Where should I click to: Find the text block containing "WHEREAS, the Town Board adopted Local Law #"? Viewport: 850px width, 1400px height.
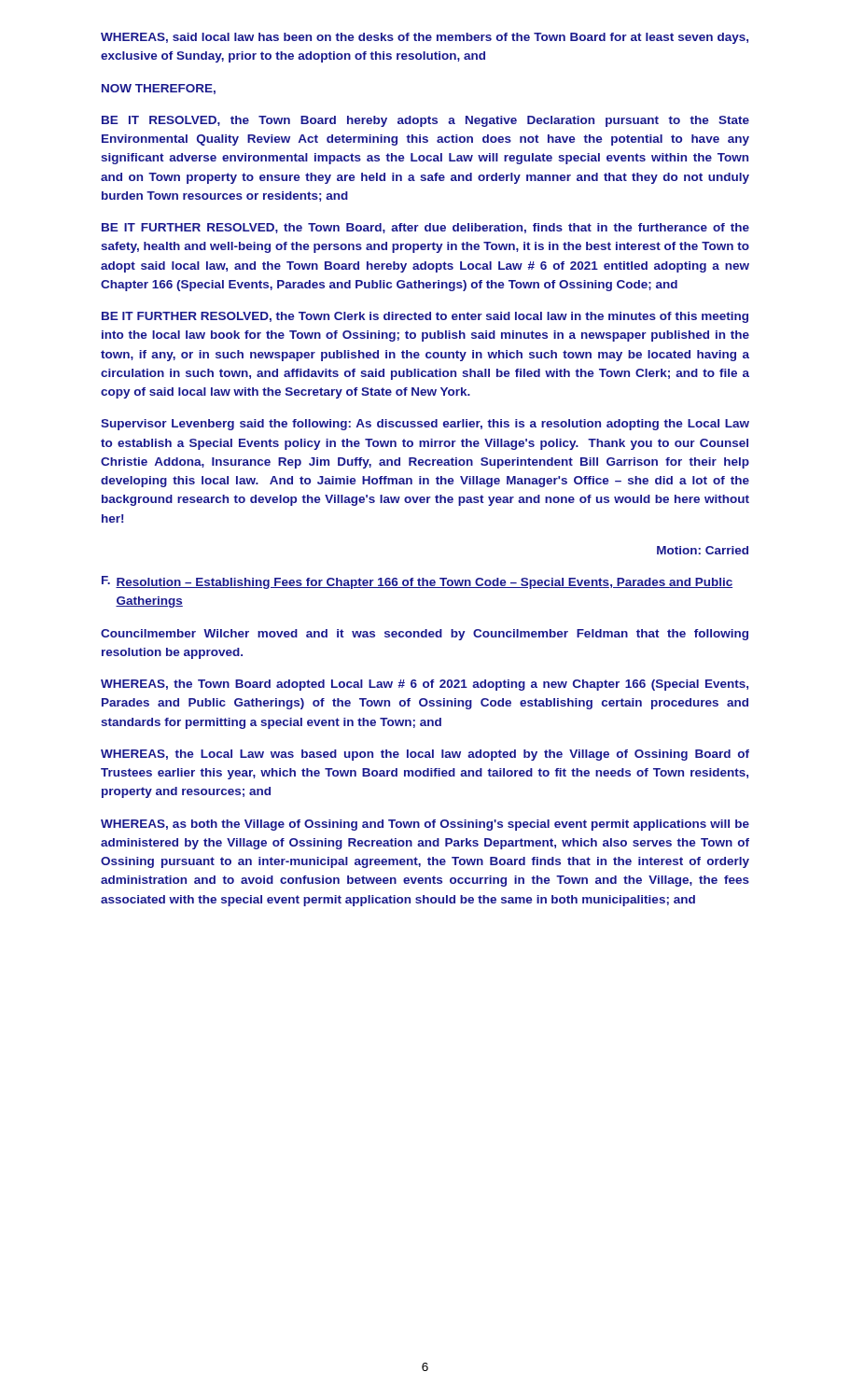pos(425,703)
